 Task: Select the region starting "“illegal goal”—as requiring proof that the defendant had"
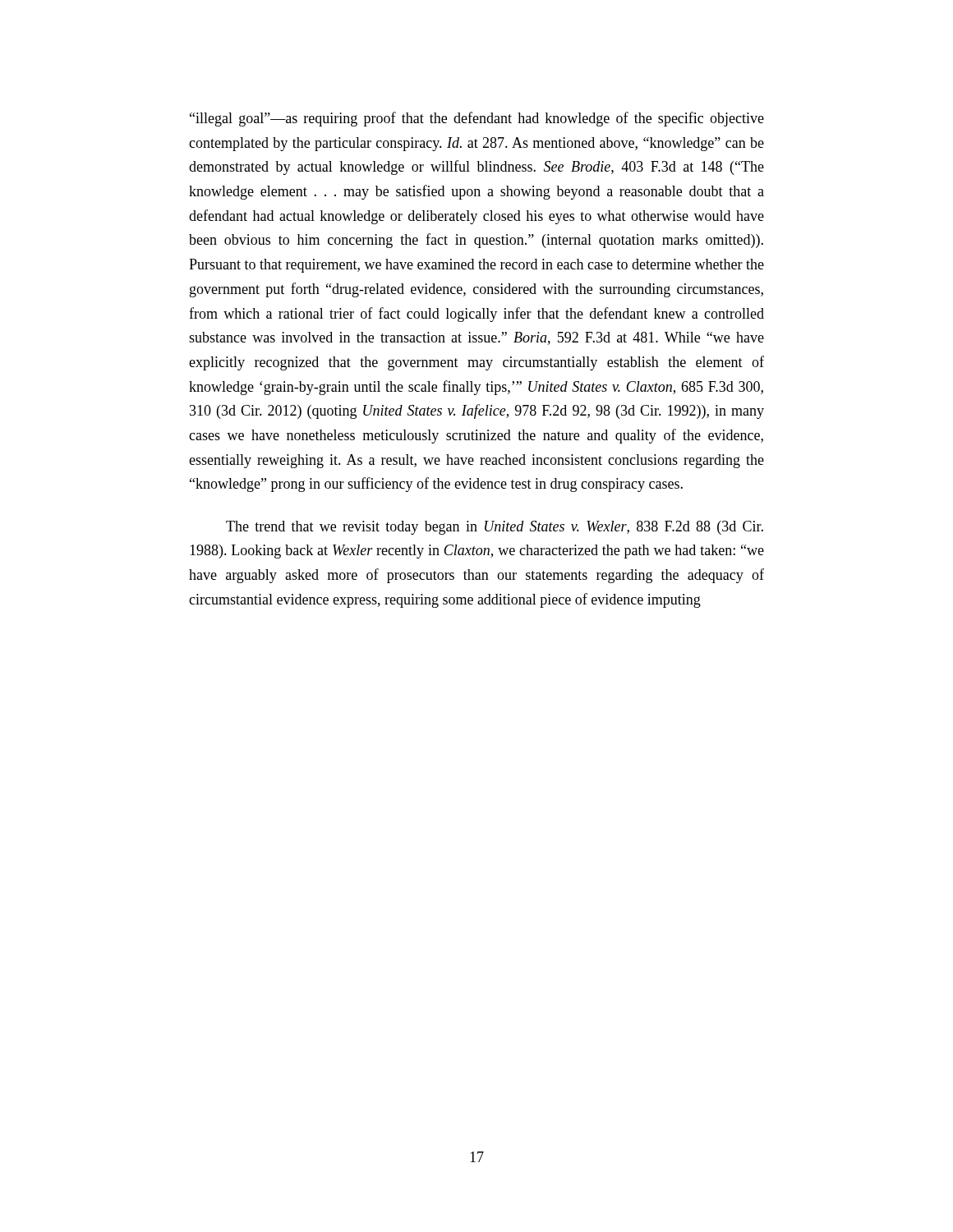point(476,359)
